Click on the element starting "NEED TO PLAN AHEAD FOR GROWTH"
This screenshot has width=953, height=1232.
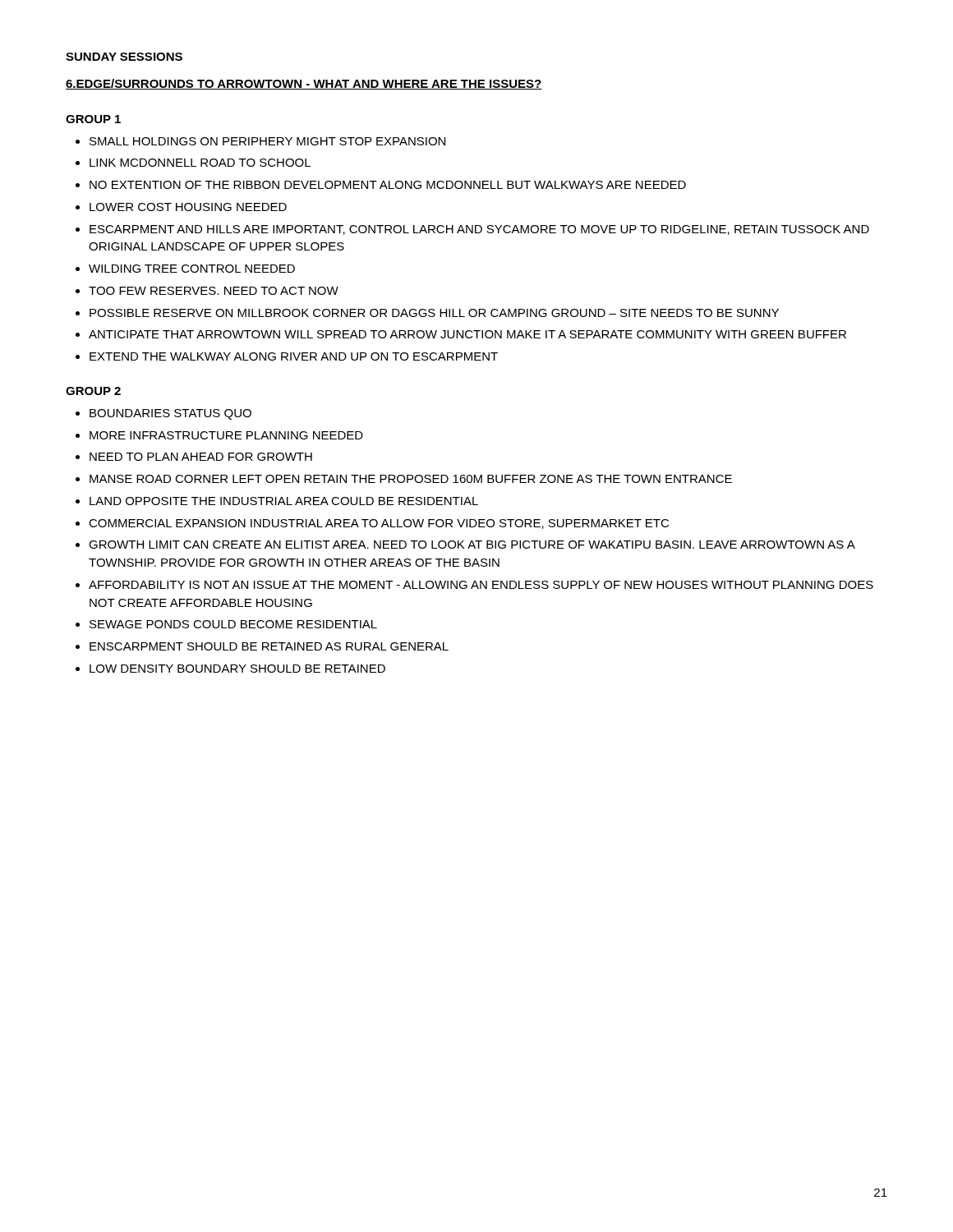click(x=201, y=456)
